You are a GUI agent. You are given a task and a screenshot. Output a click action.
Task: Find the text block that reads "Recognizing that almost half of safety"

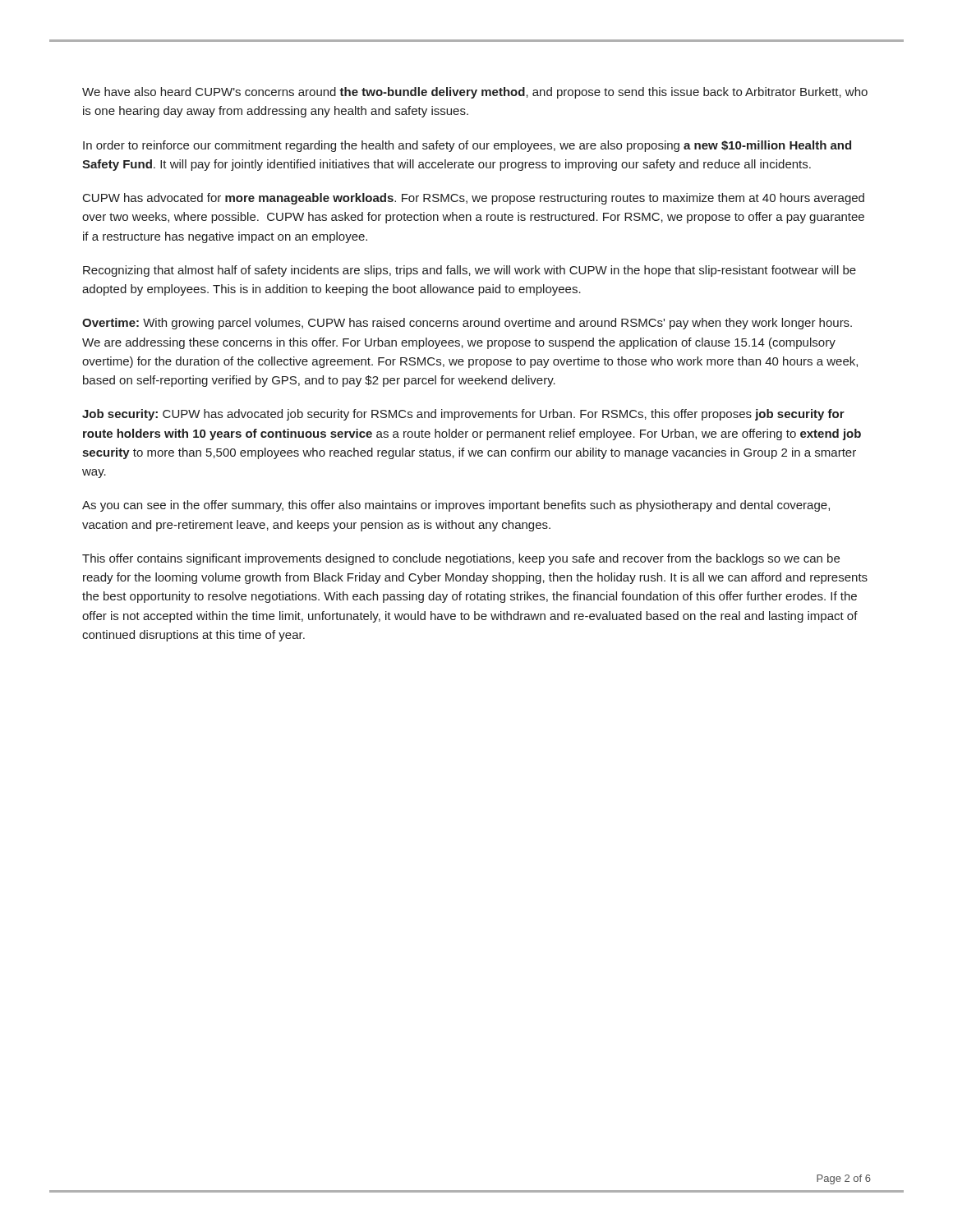476,279
